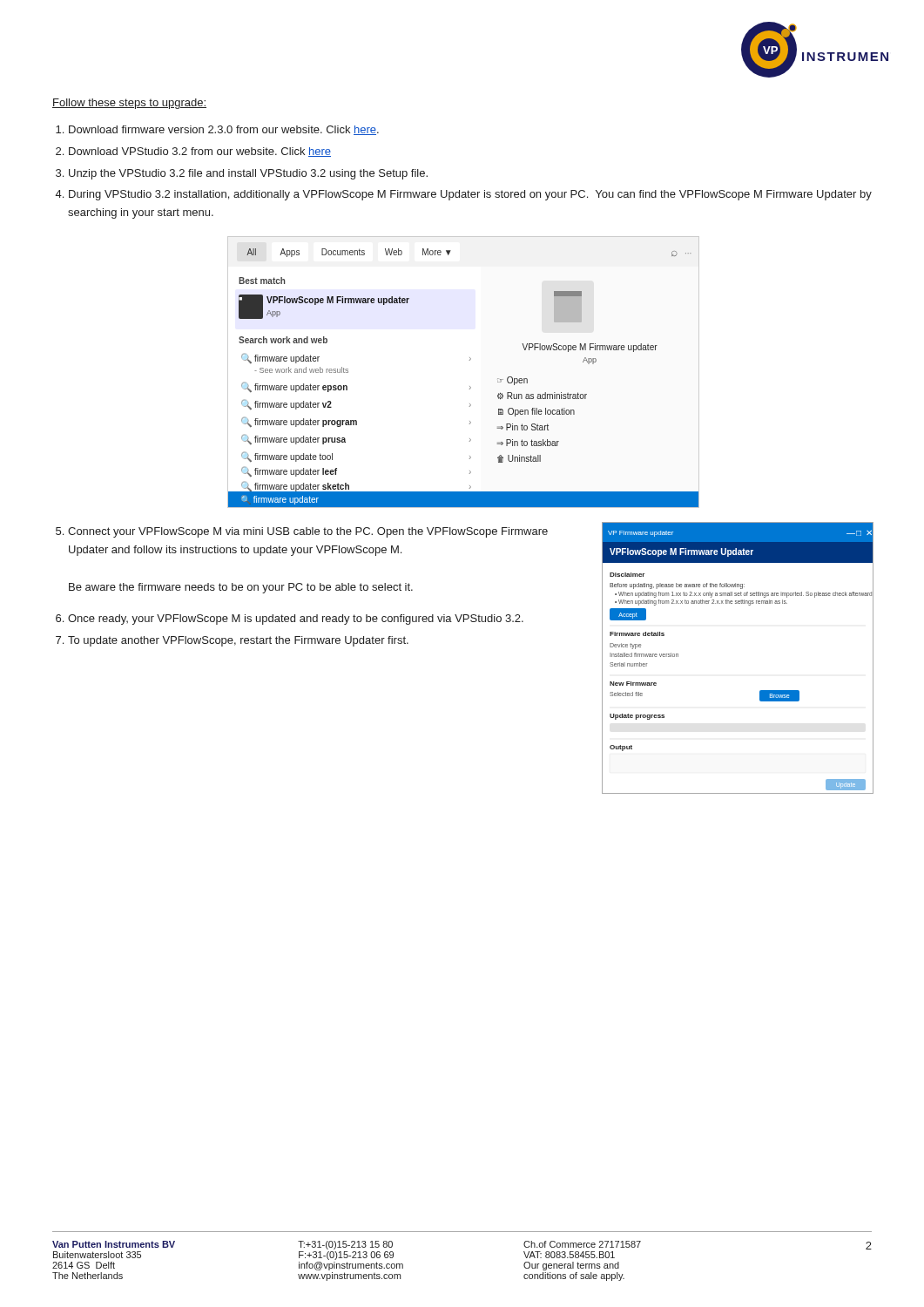Screen dimensions: 1307x924
Task: Find the block on this page that starts "Connect your VPFlowScope M via mini"
Action: (x=308, y=559)
